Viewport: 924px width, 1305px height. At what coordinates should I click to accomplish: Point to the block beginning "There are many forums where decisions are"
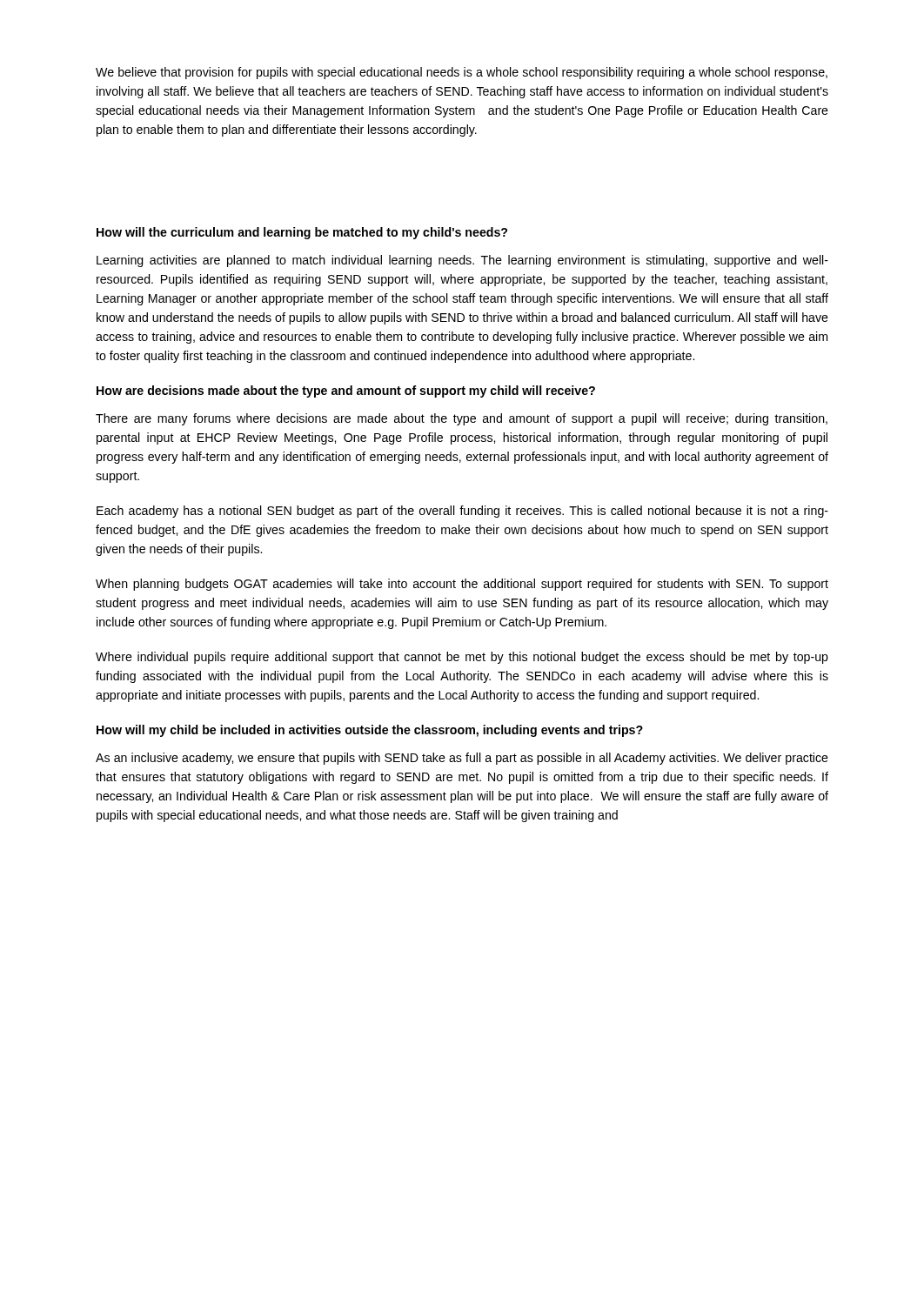tap(462, 447)
